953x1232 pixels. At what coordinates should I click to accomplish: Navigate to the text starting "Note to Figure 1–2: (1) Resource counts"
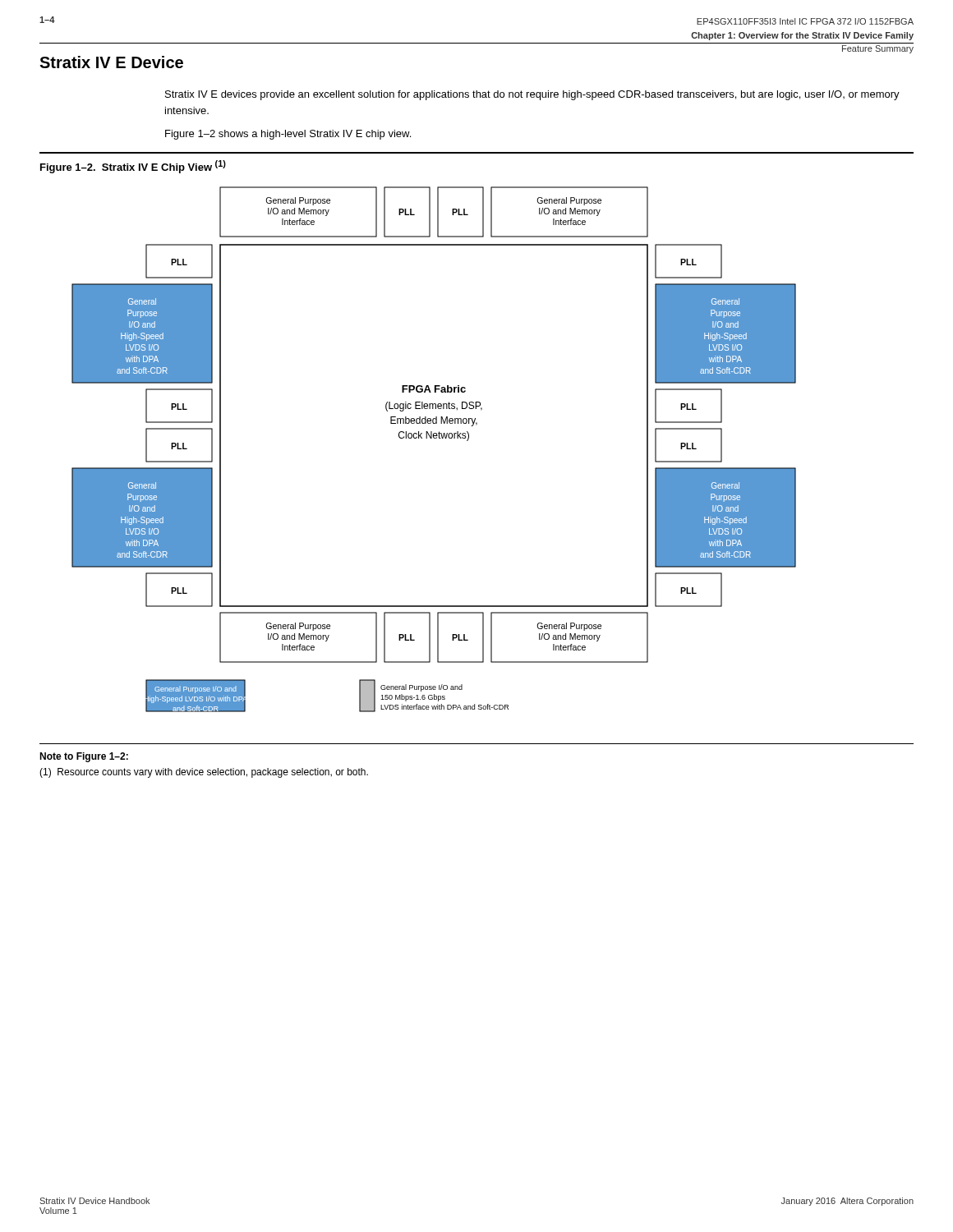click(204, 764)
